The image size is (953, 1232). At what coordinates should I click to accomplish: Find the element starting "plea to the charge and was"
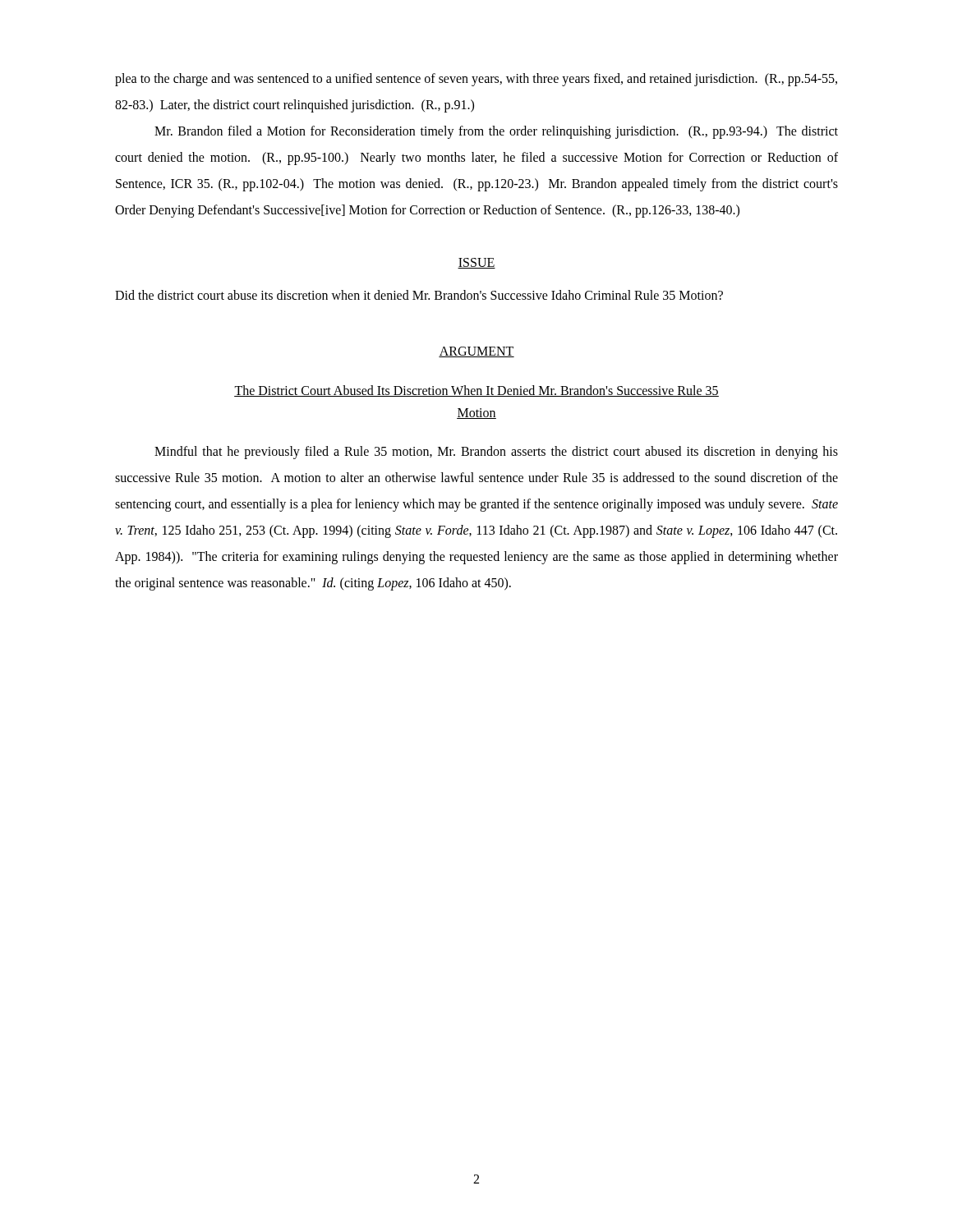(476, 92)
